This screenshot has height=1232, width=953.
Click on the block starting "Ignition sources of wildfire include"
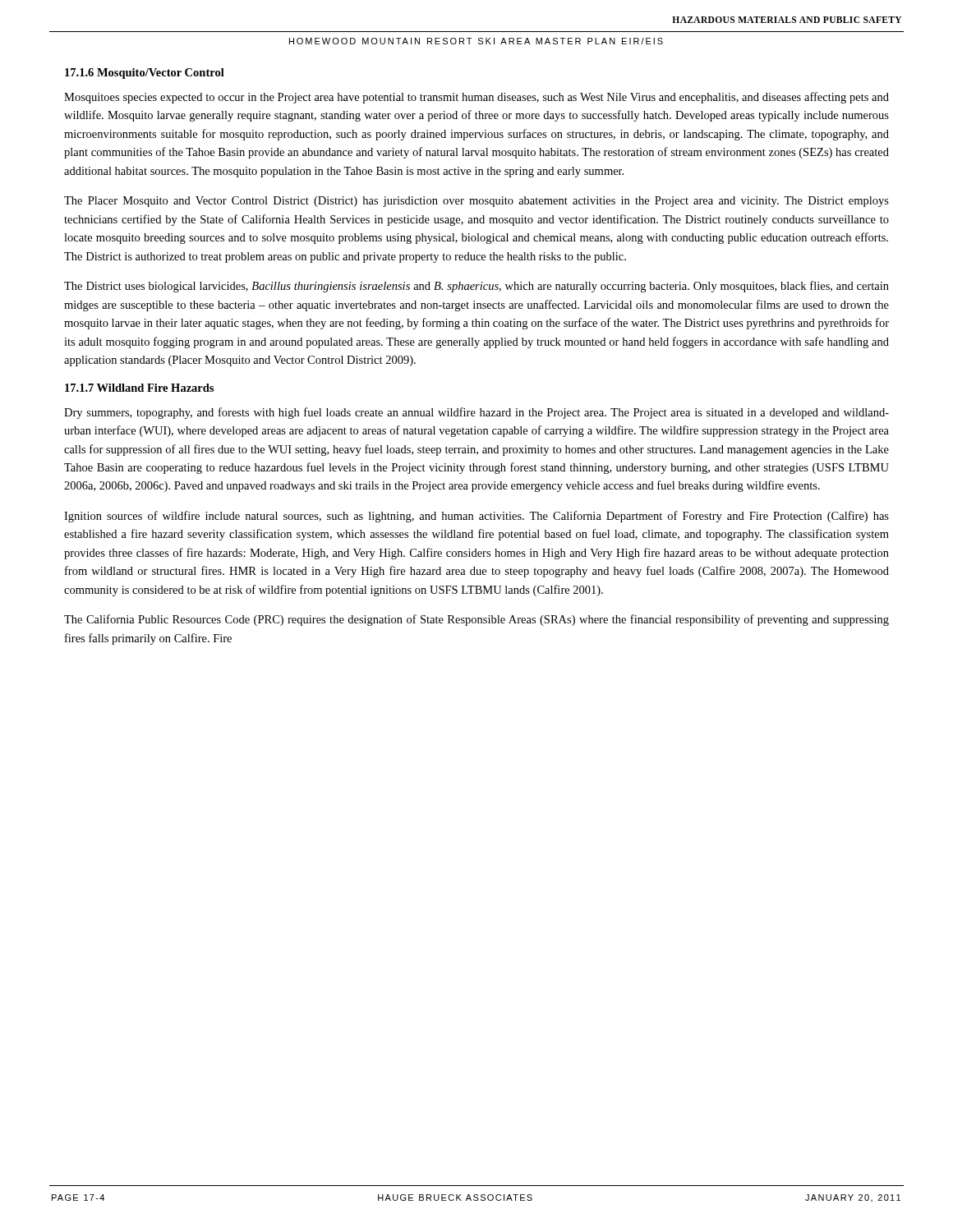(476, 553)
